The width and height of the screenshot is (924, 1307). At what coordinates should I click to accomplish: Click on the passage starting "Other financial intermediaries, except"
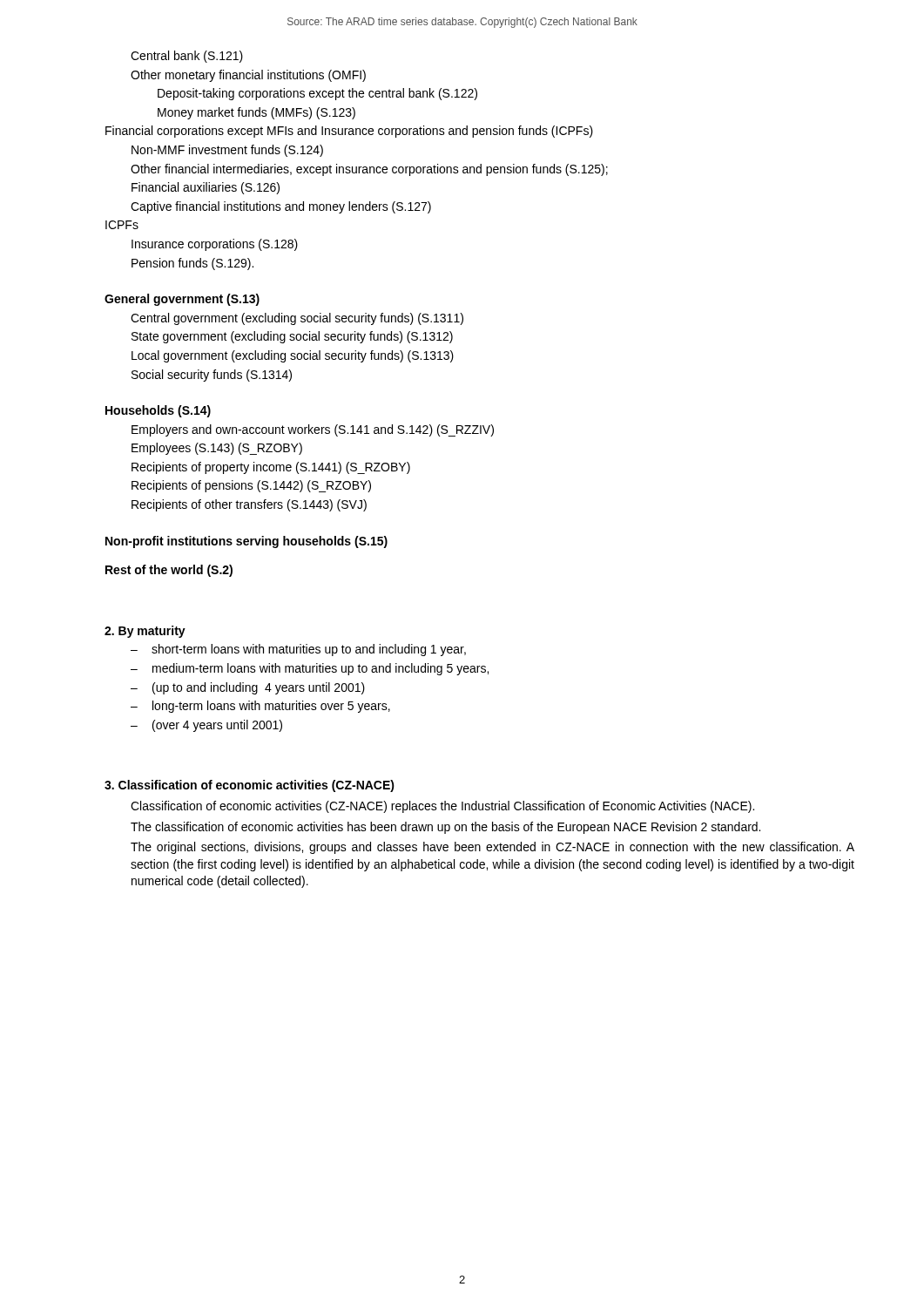click(x=370, y=169)
